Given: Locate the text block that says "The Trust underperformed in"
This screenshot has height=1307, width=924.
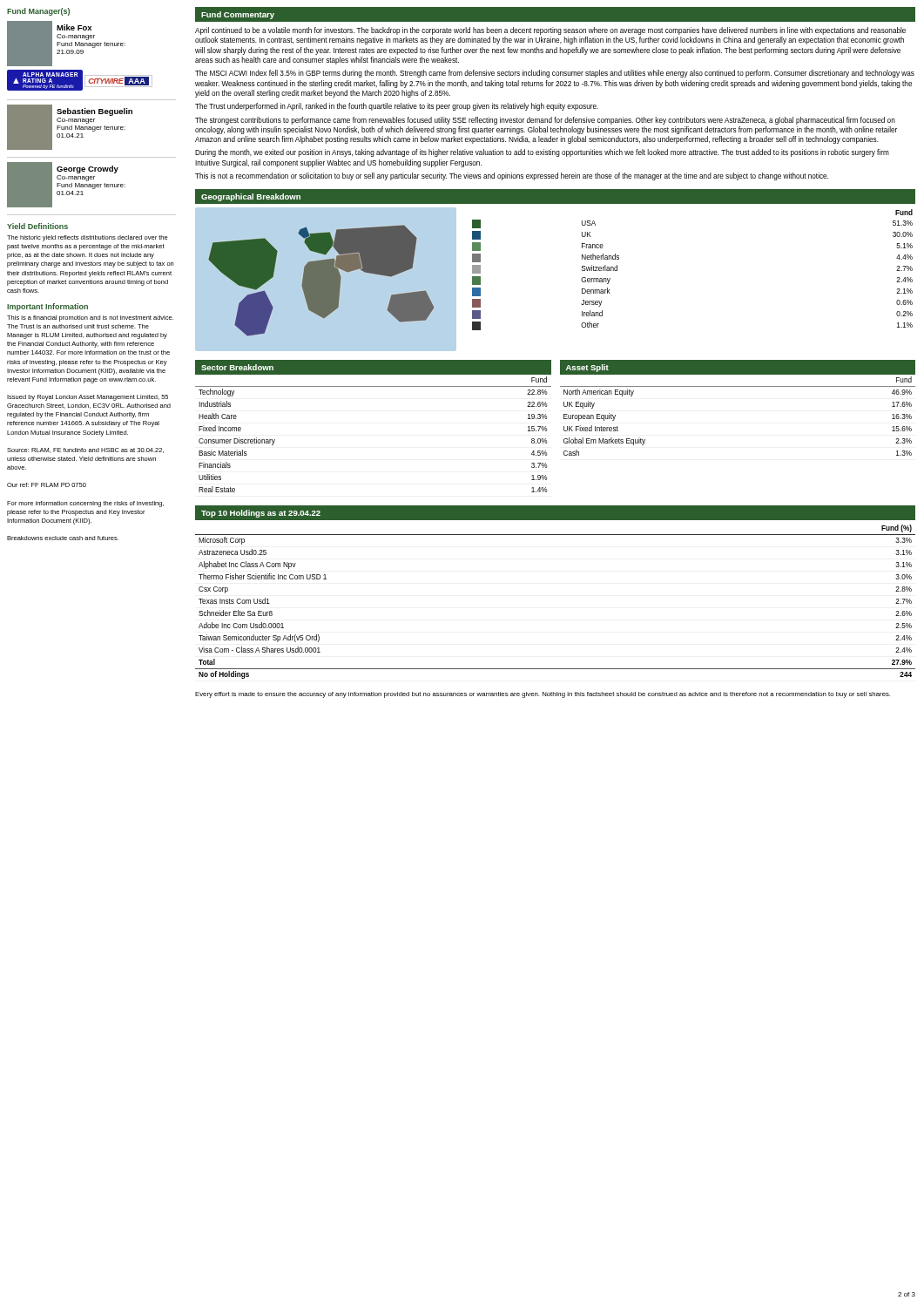Looking at the screenshot, I should point(397,107).
